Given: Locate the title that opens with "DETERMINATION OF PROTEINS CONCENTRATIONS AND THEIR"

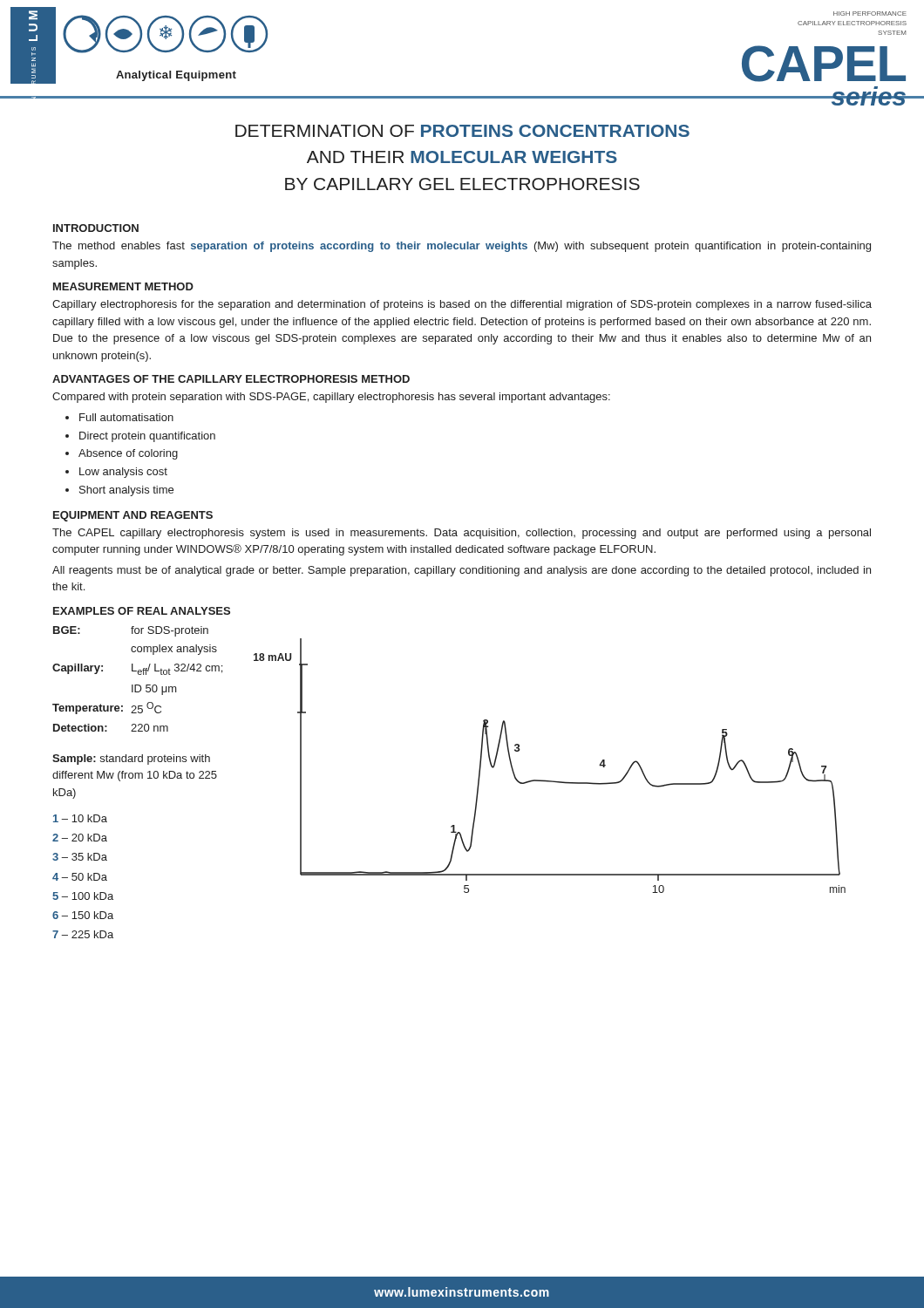Looking at the screenshot, I should click(462, 157).
